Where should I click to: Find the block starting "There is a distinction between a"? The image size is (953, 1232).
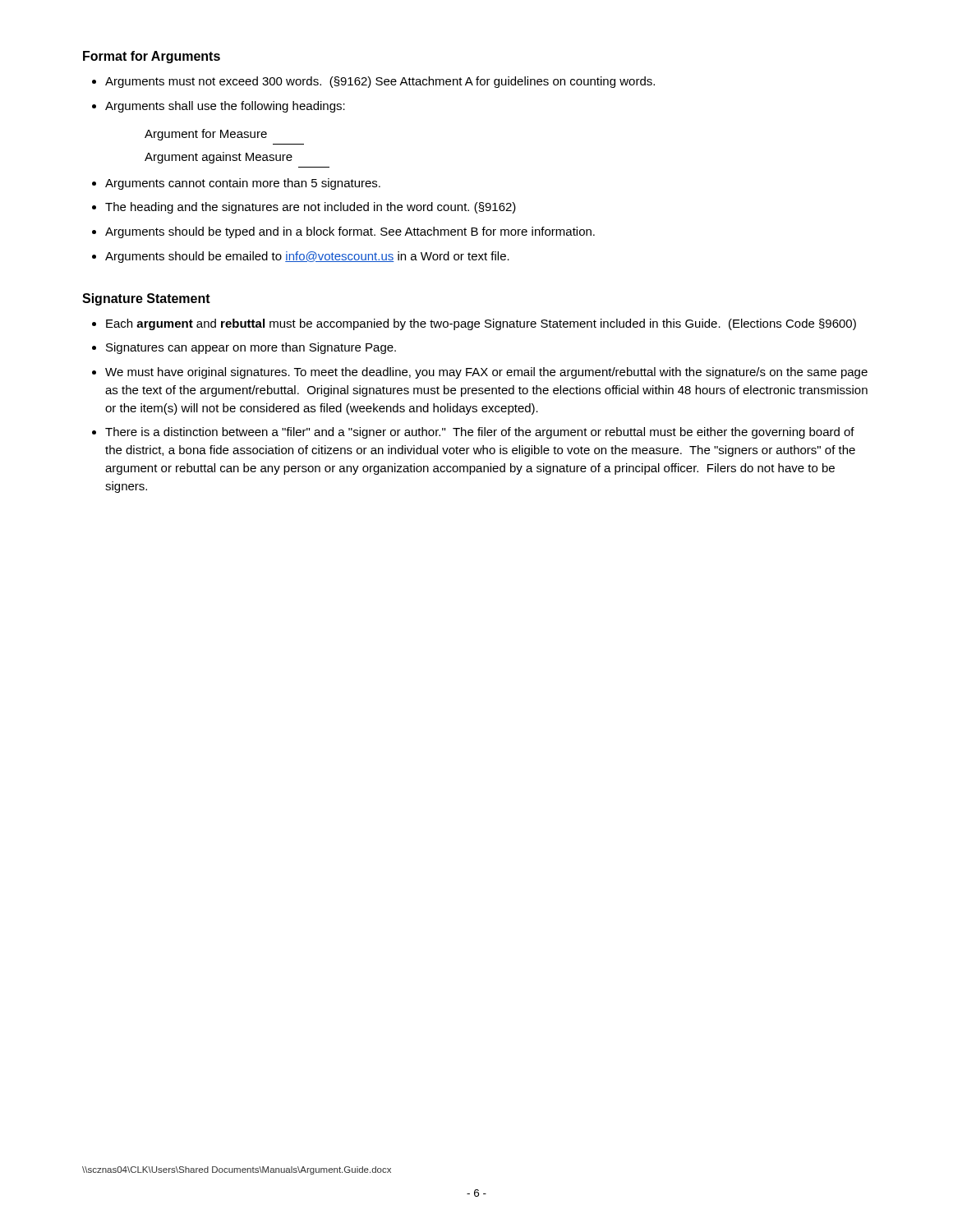480,459
